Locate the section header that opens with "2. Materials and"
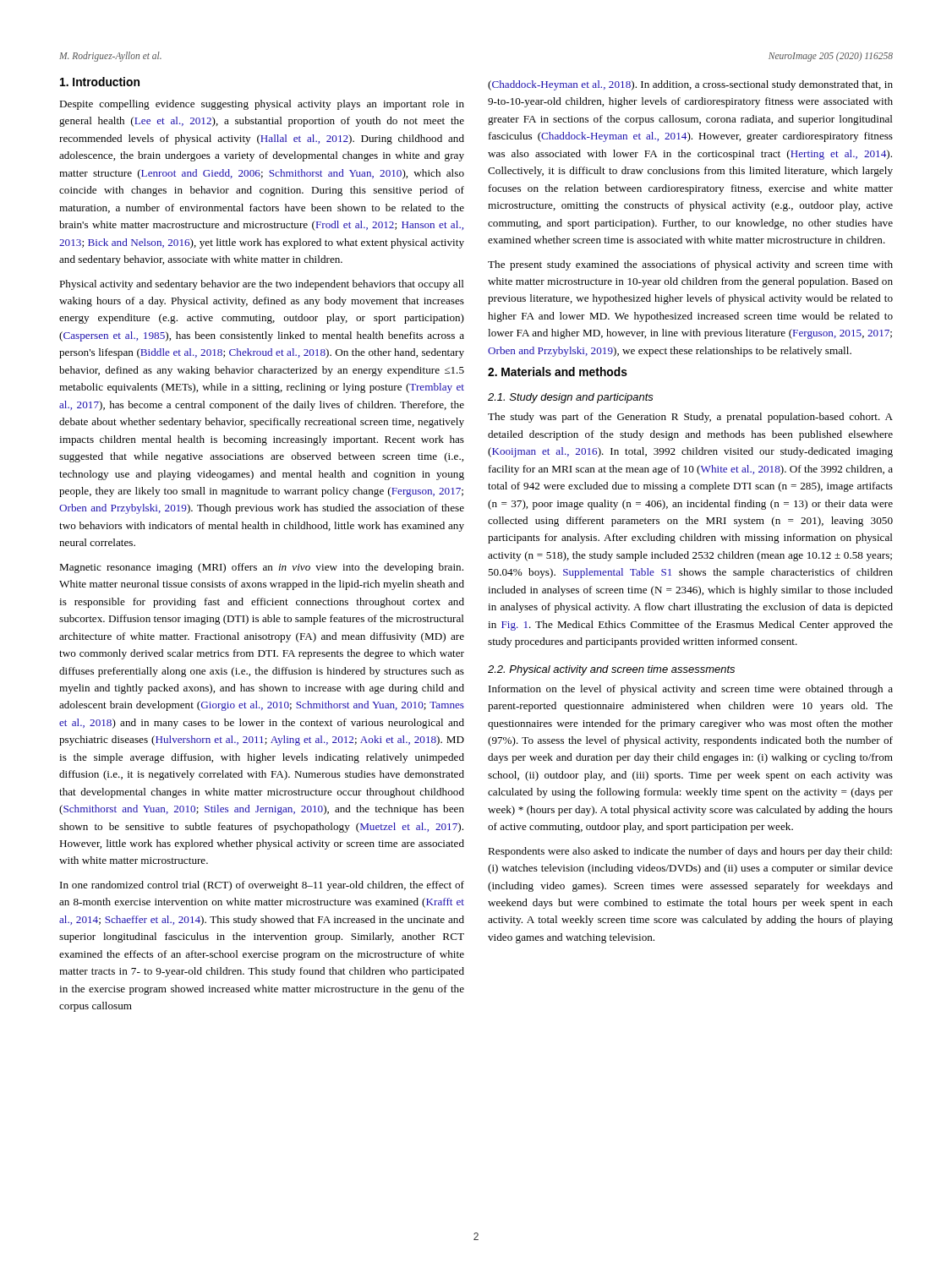Viewport: 952px width, 1268px height. coord(557,373)
